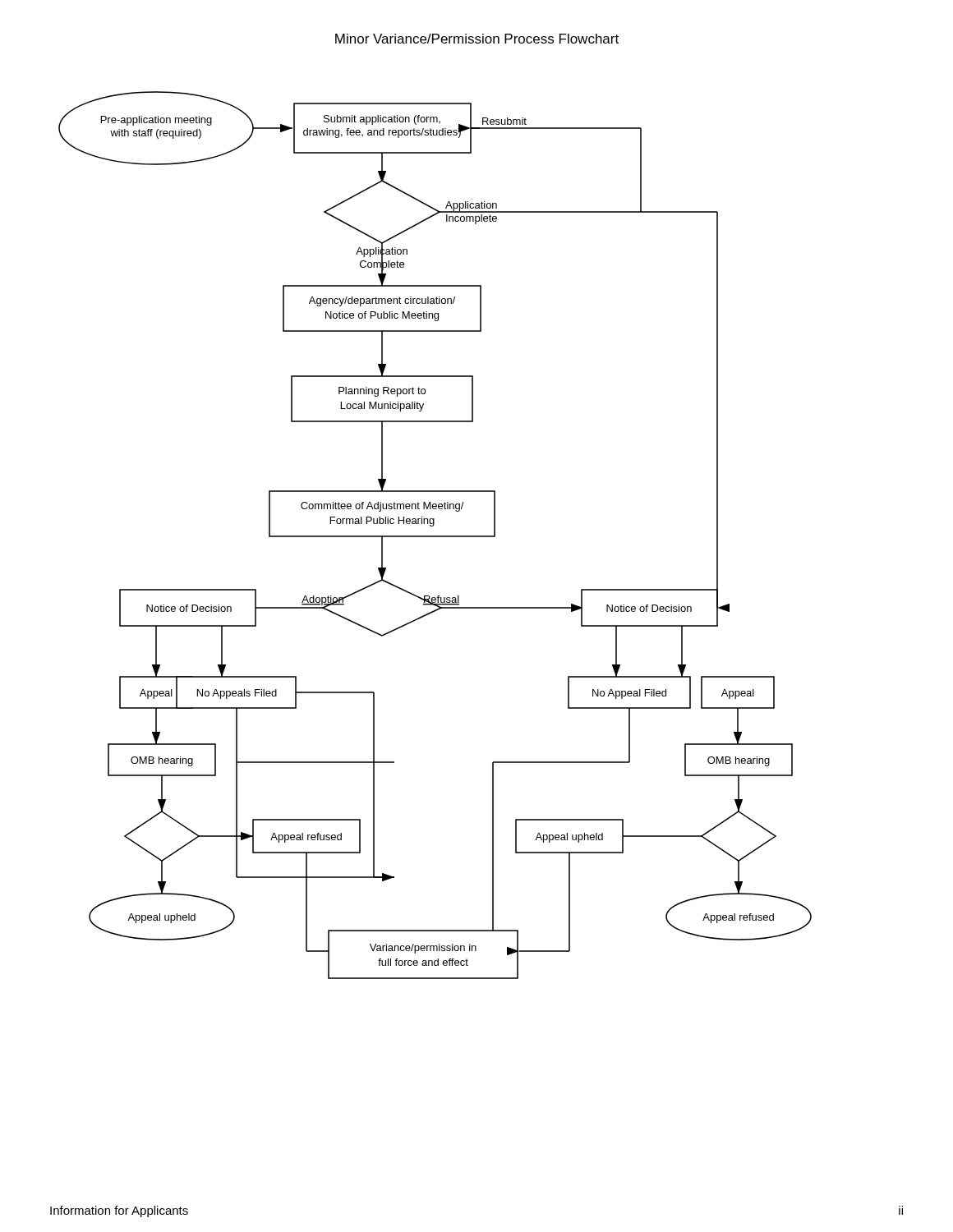Locate the flowchart
The image size is (953, 1232).
coord(476,618)
